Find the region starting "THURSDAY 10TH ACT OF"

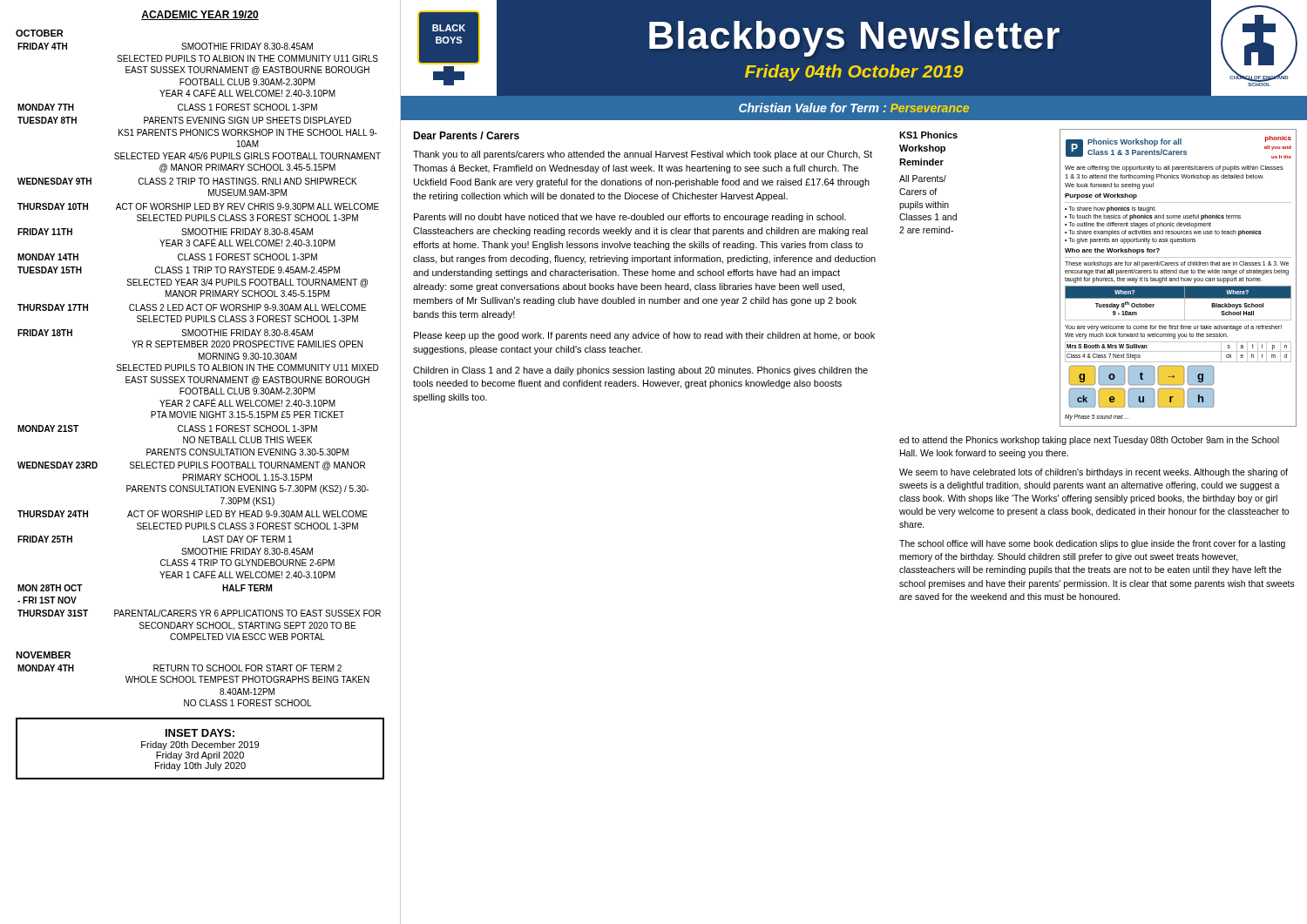pyautogui.click(x=200, y=212)
